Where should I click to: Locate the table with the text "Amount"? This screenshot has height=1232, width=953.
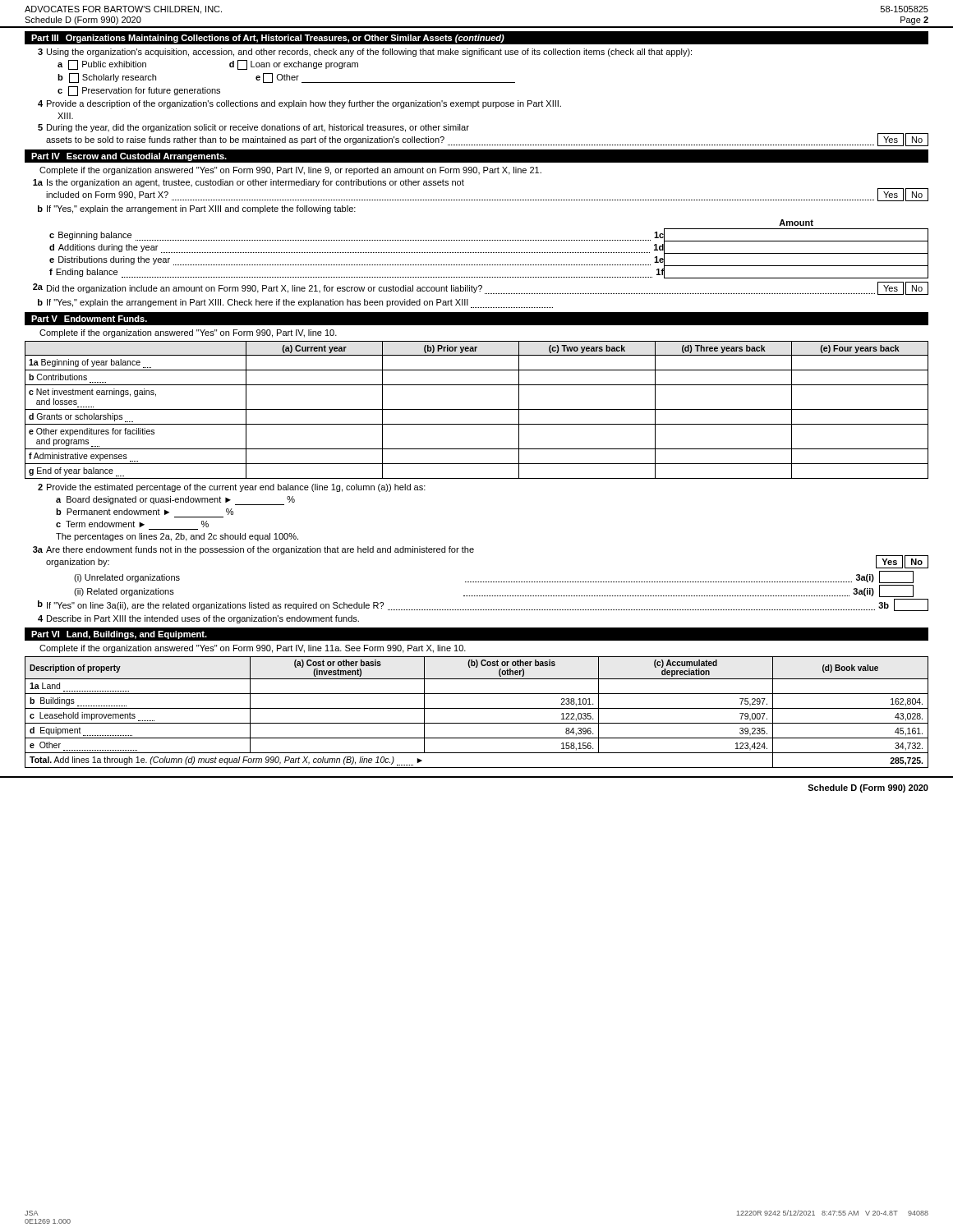pos(489,248)
